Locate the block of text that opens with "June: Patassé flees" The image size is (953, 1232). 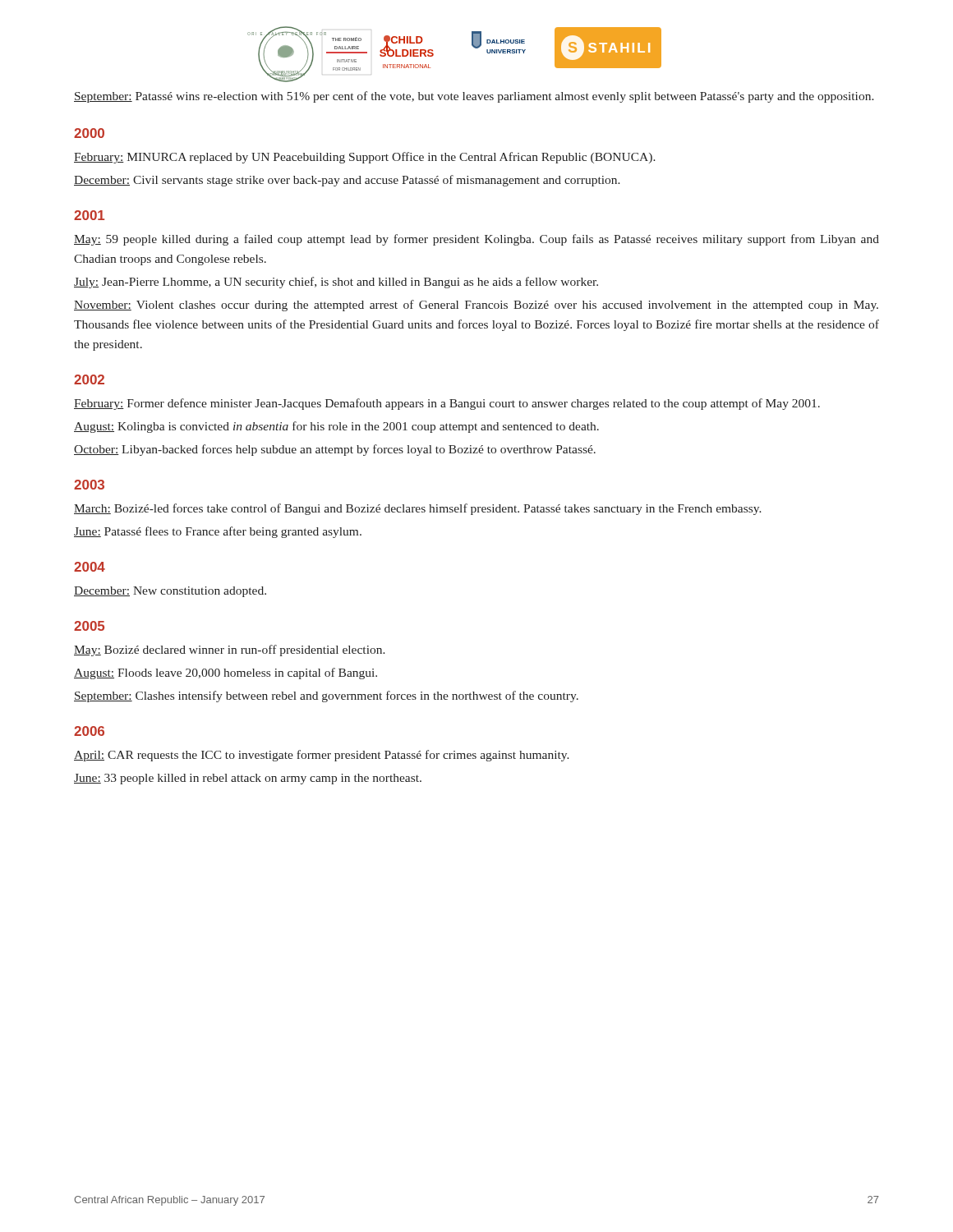pos(218,531)
